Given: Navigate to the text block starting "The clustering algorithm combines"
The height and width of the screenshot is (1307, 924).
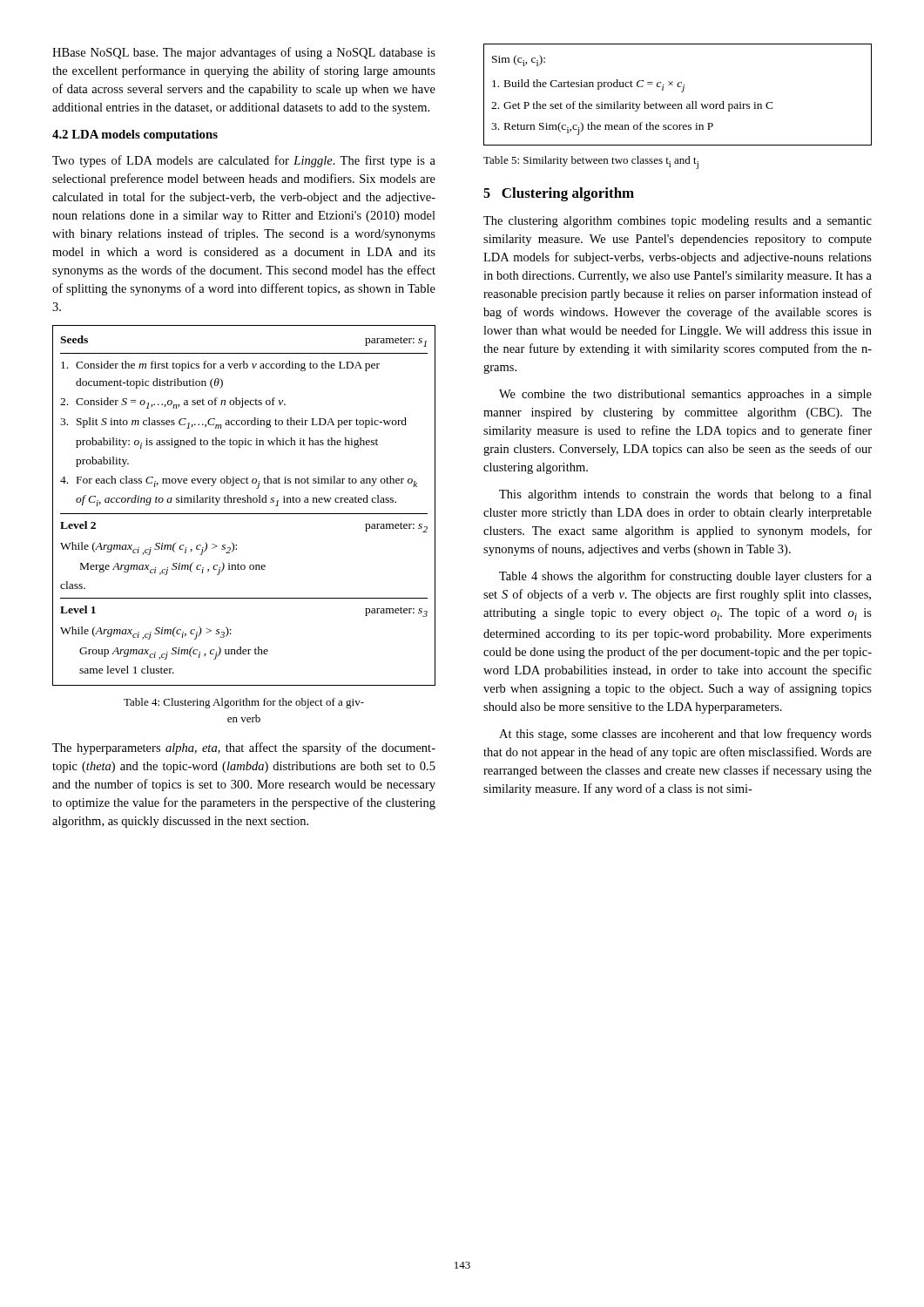Looking at the screenshot, I should [678, 294].
